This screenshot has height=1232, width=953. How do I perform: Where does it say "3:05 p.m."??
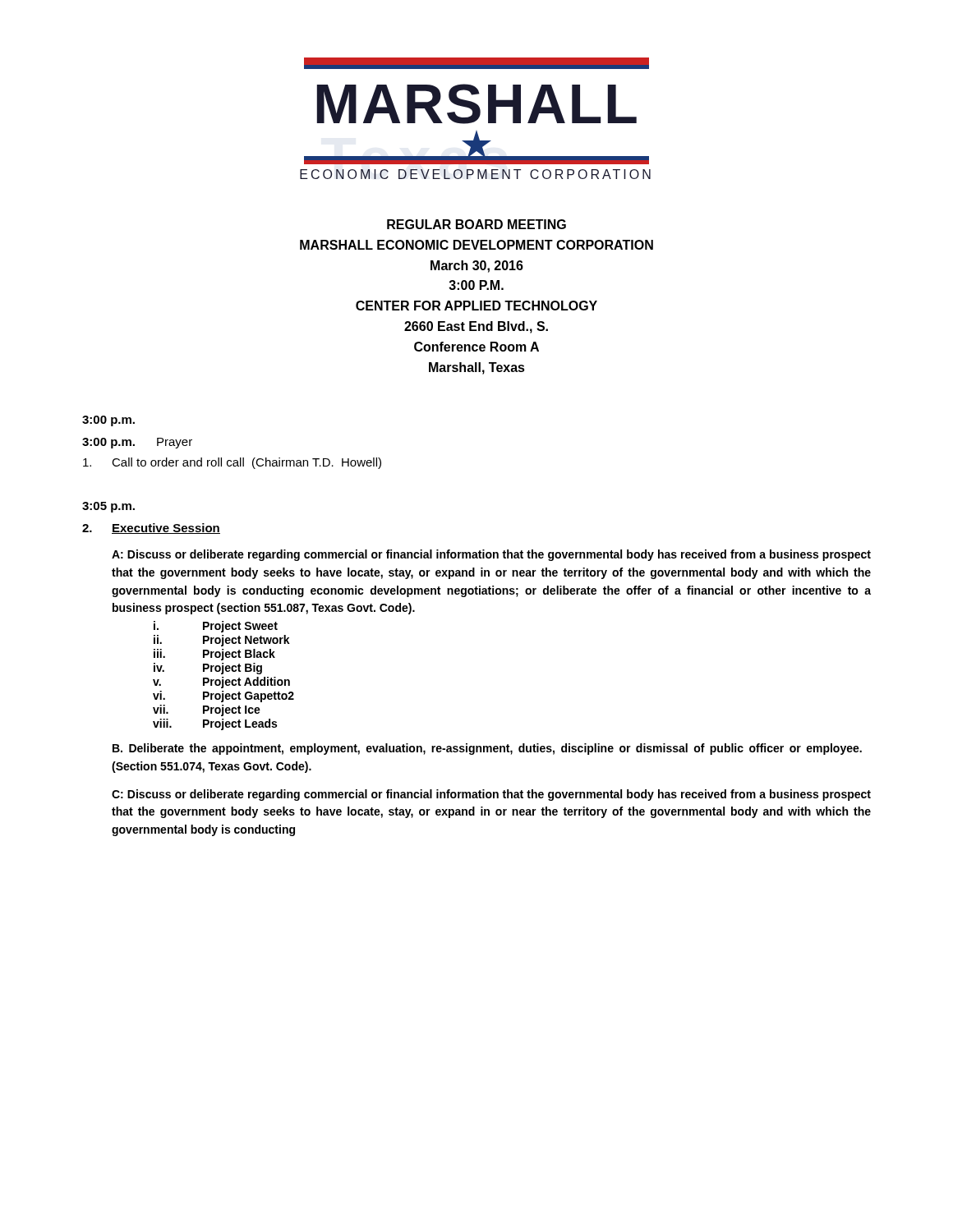(x=109, y=506)
